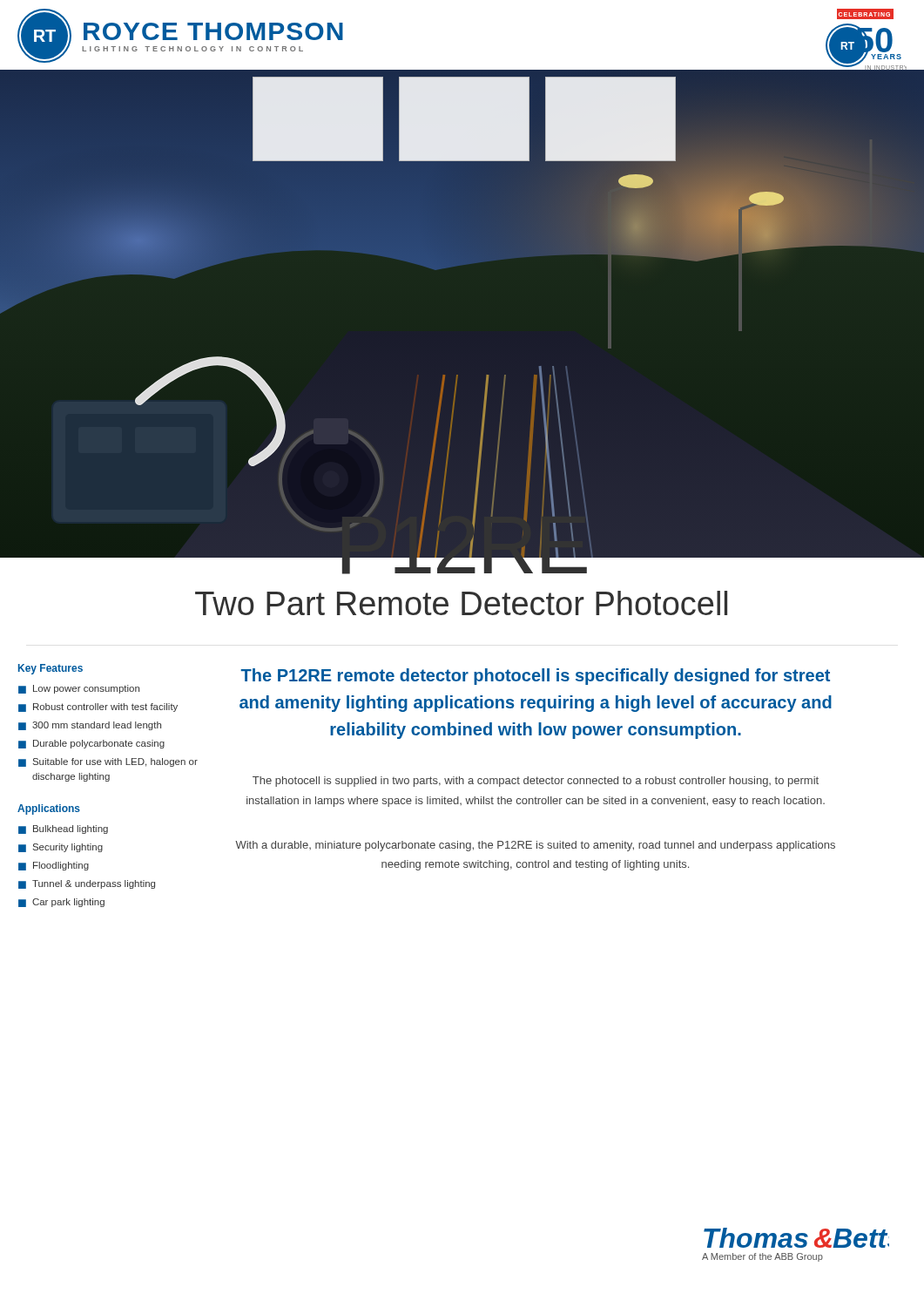Point to the block beginning "■ Tunnel & underpass"
The width and height of the screenshot is (924, 1307).
pos(87,884)
